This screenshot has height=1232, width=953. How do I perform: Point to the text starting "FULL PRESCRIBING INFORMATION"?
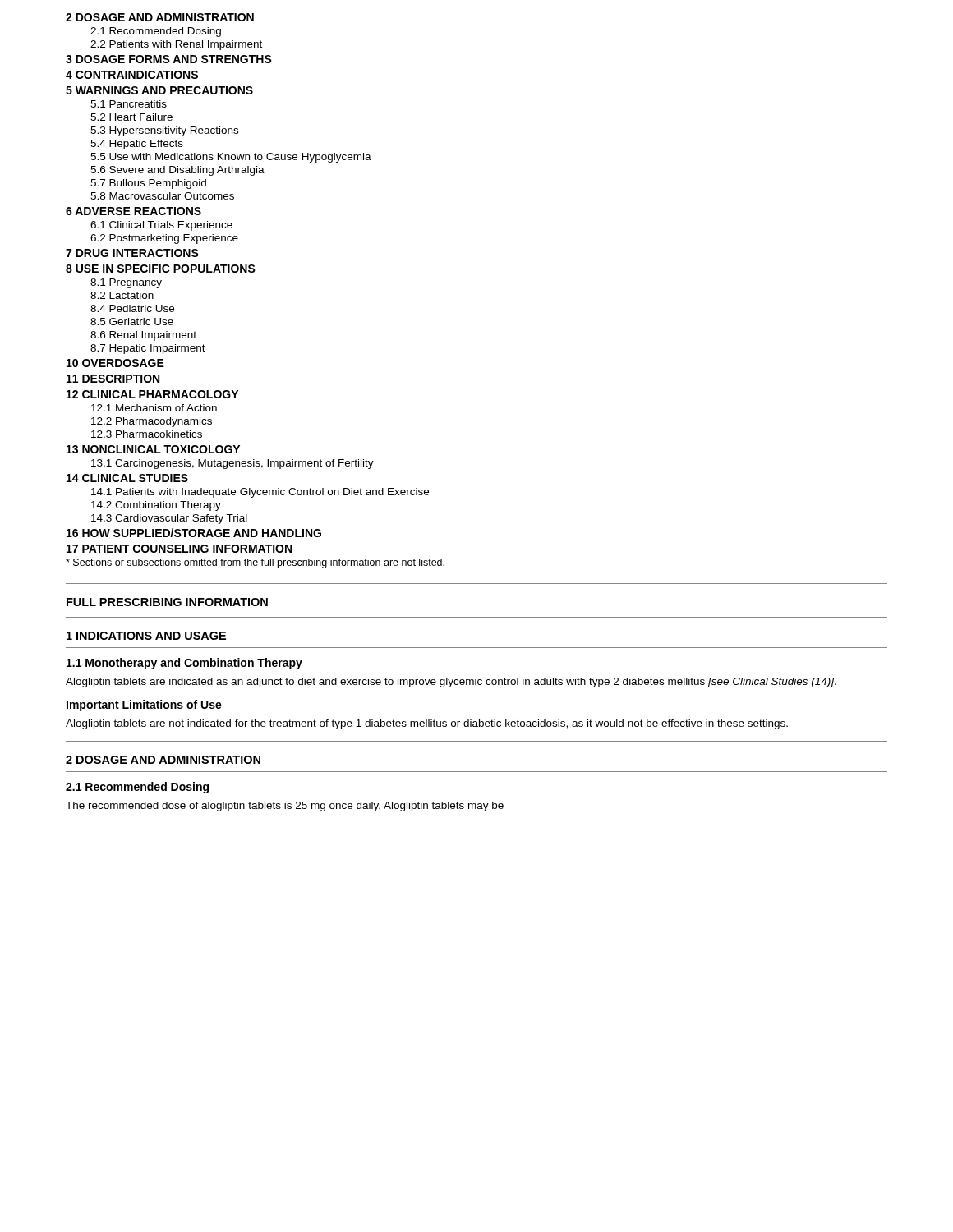tap(167, 602)
